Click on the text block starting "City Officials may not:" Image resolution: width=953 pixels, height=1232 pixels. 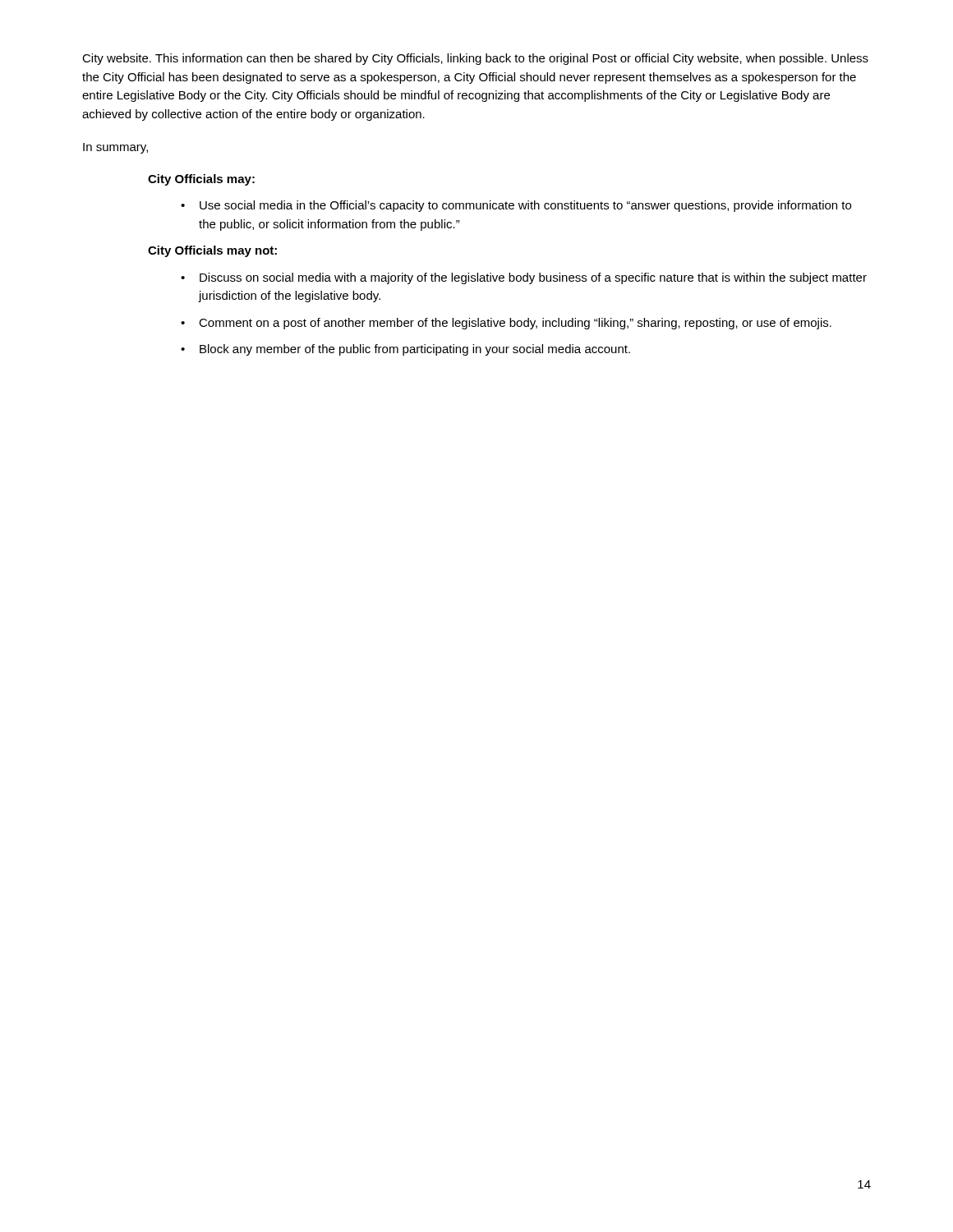pos(213,250)
